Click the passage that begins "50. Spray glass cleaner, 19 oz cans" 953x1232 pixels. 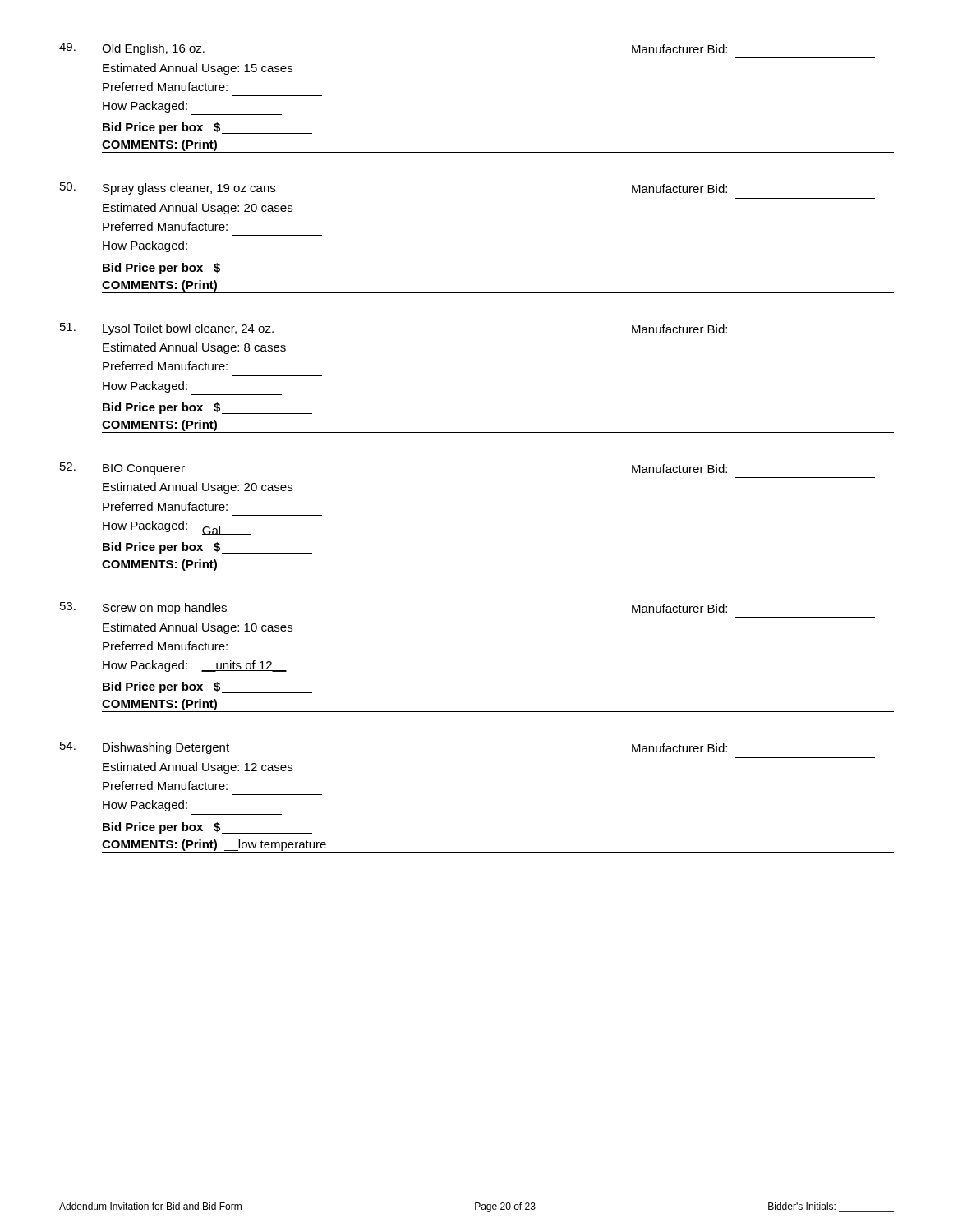point(189,188)
